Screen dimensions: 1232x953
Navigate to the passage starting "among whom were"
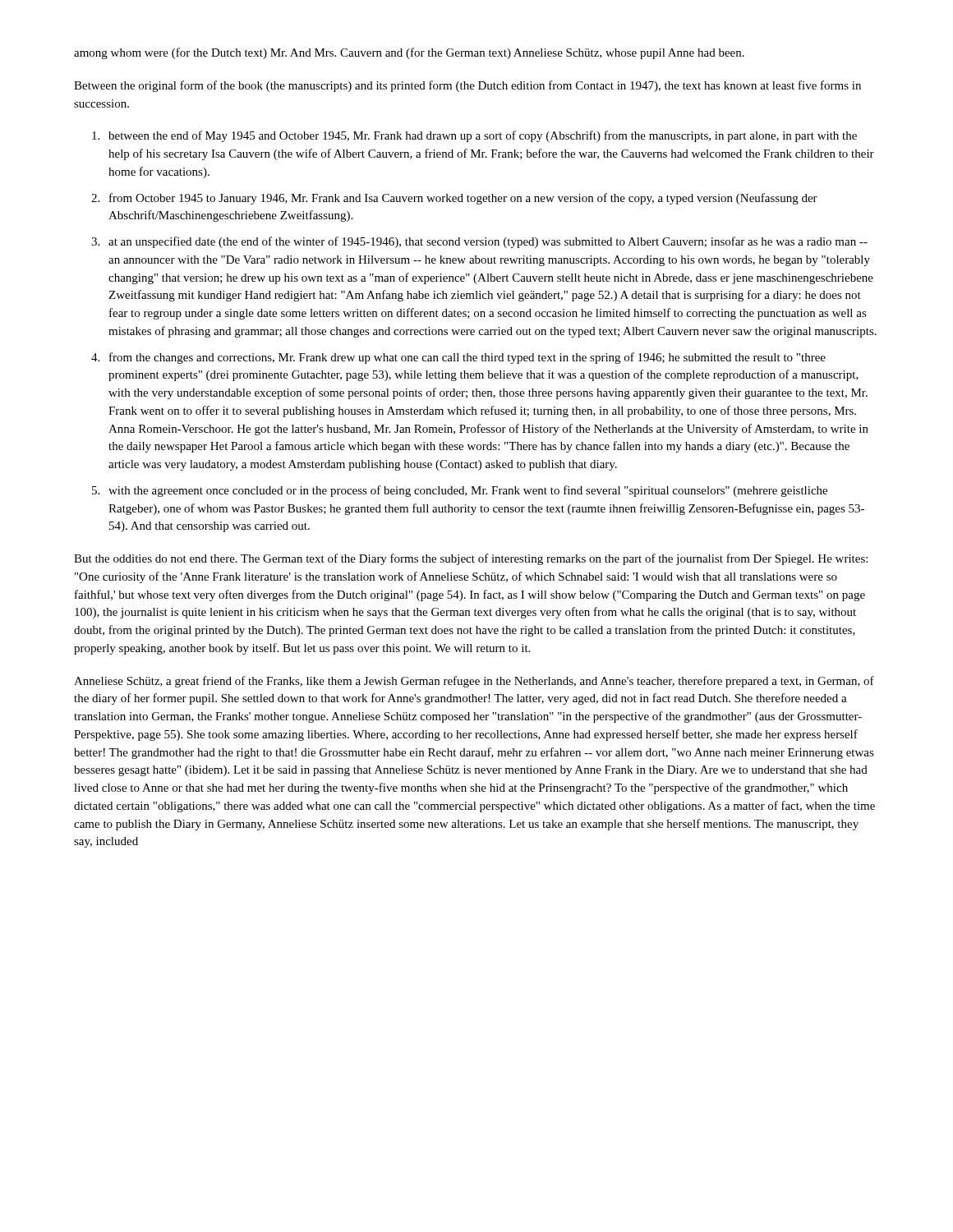[409, 53]
